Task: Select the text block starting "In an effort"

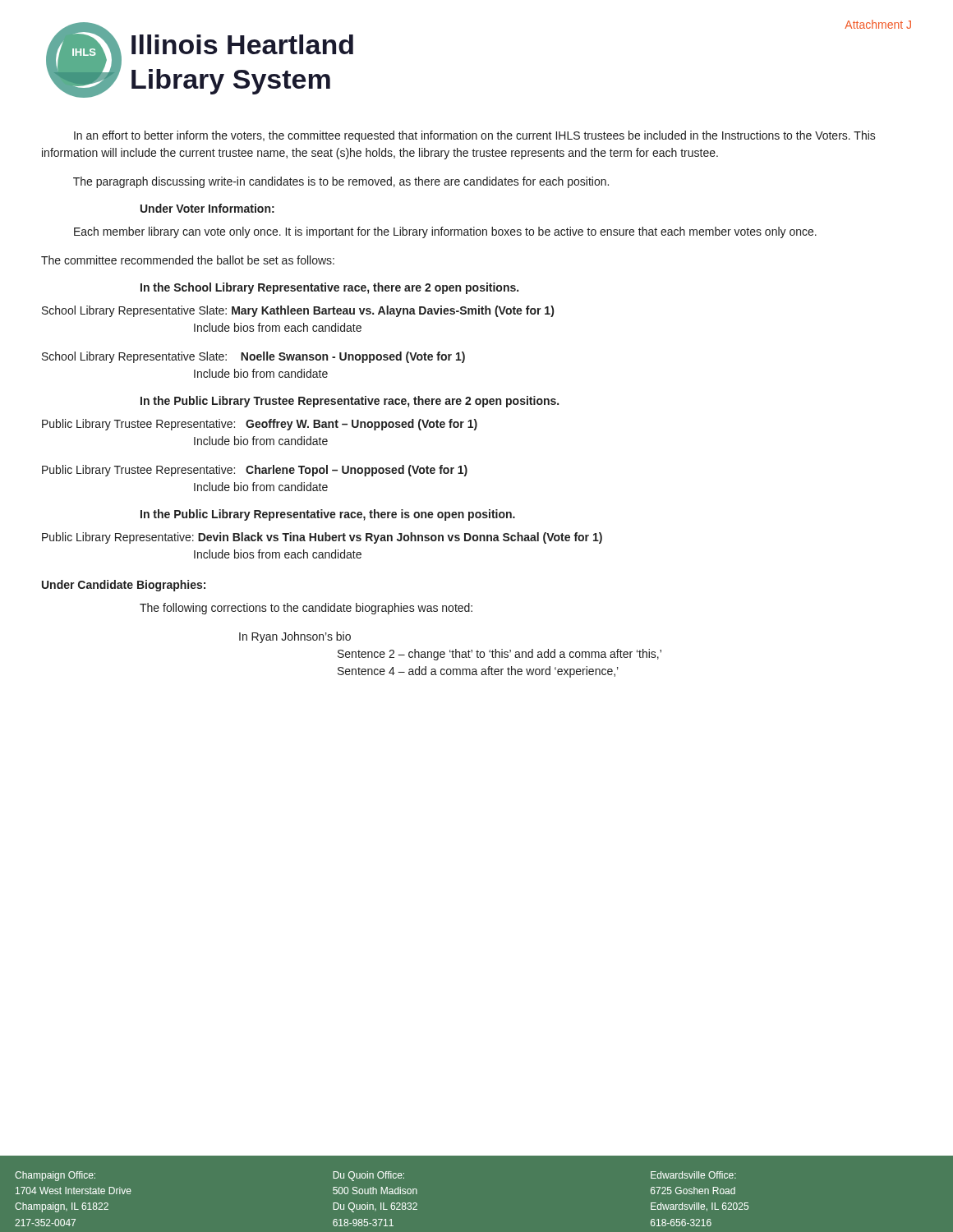Action: coord(458,144)
